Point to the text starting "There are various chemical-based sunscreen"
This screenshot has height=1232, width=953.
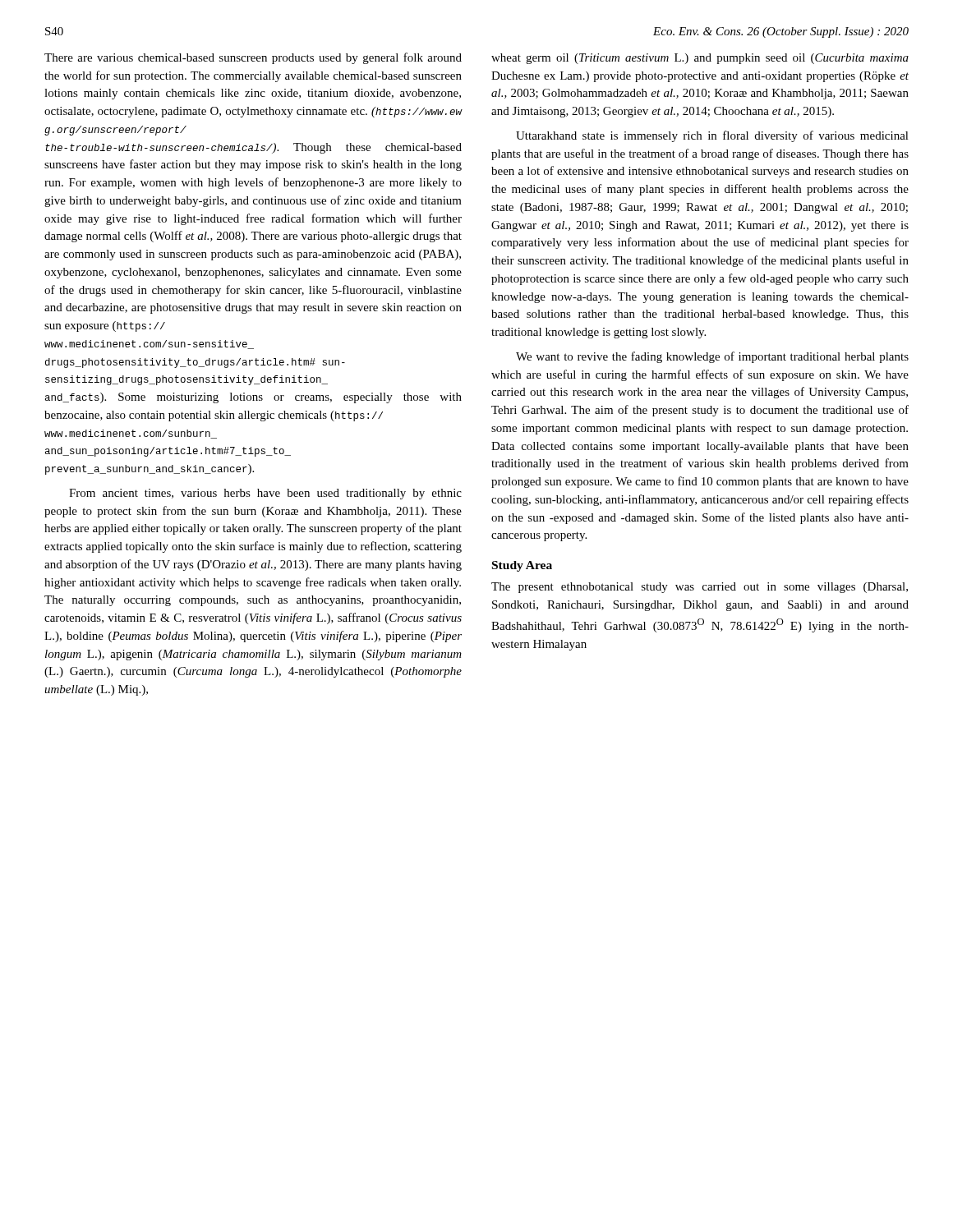click(253, 263)
